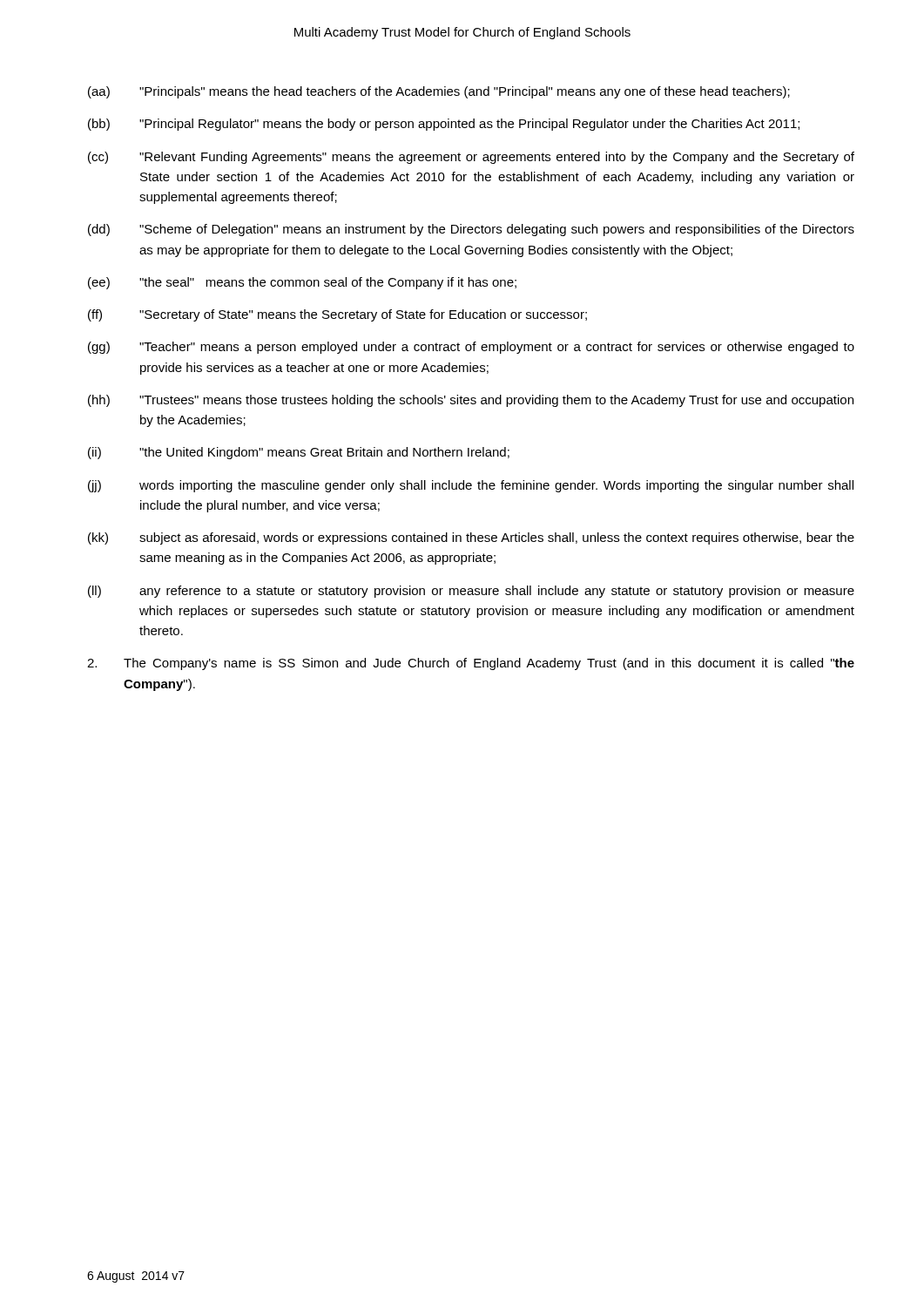Image resolution: width=924 pixels, height=1307 pixels.
Task: Locate the block of text that opens with "(aa) "Principals" means"
Action: (471, 91)
